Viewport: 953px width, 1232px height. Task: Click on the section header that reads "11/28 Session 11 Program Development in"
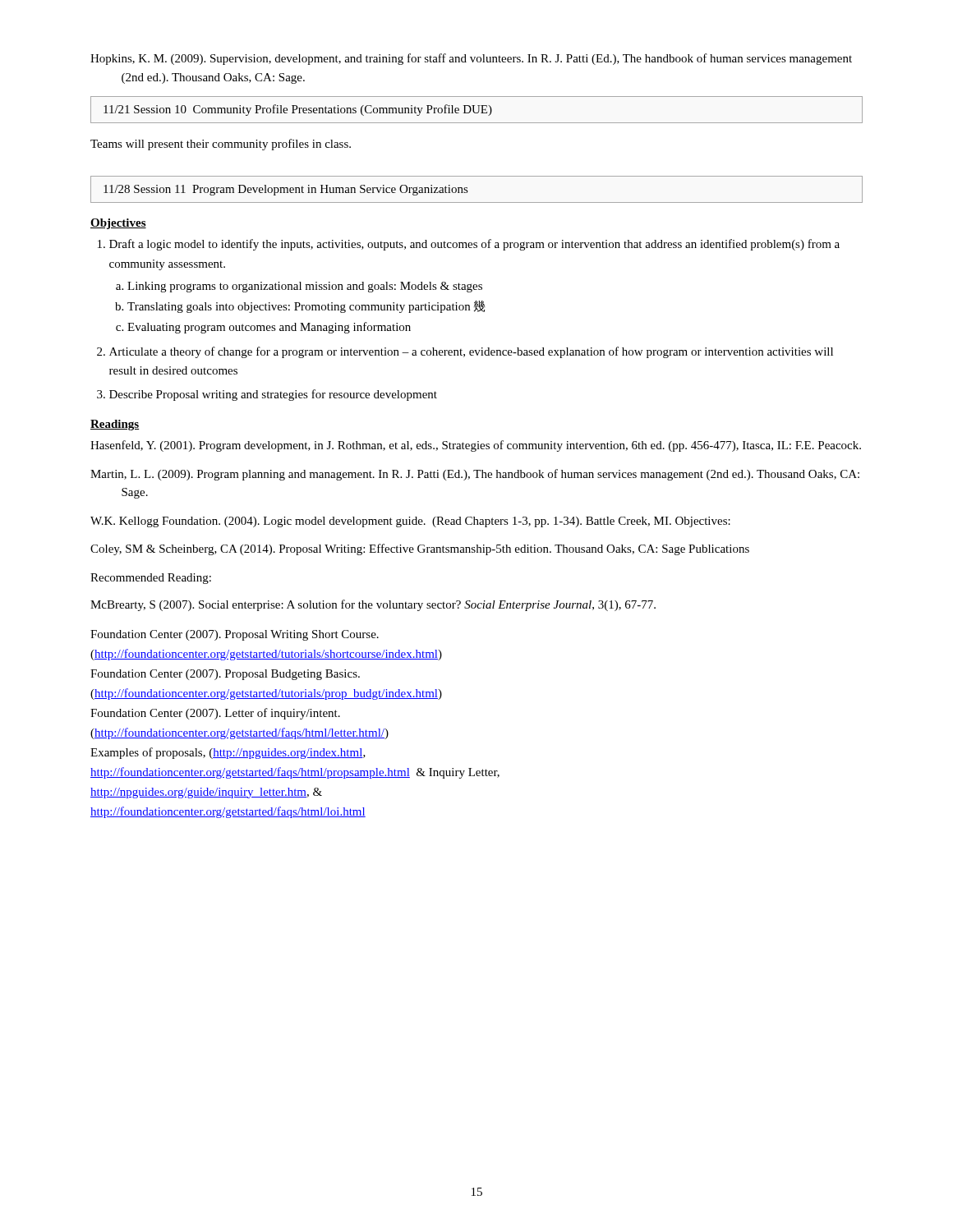(285, 189)
